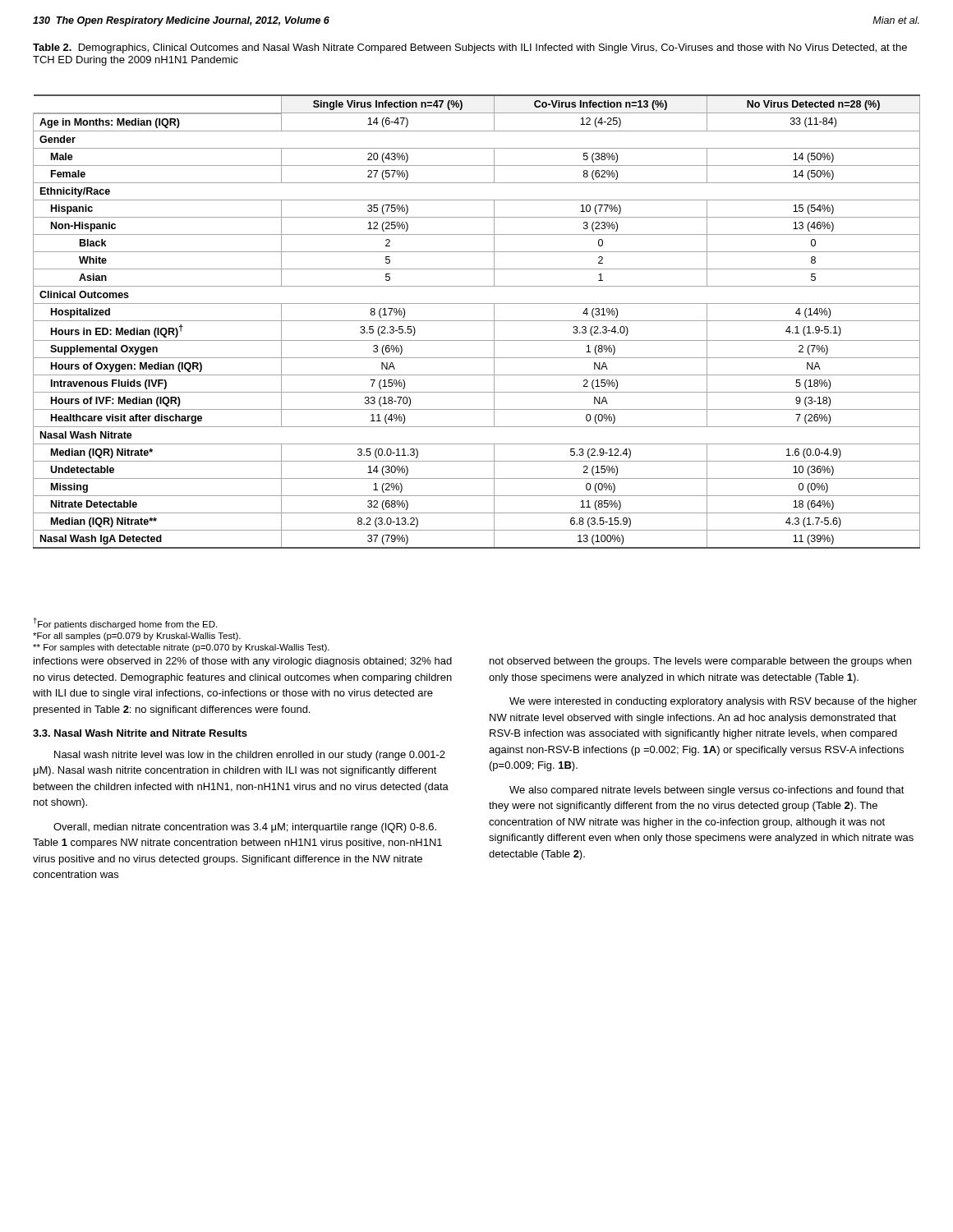Locate the table with the text "Hours of IVF: Median"
953x1232 pixels.
pos(476,321)
